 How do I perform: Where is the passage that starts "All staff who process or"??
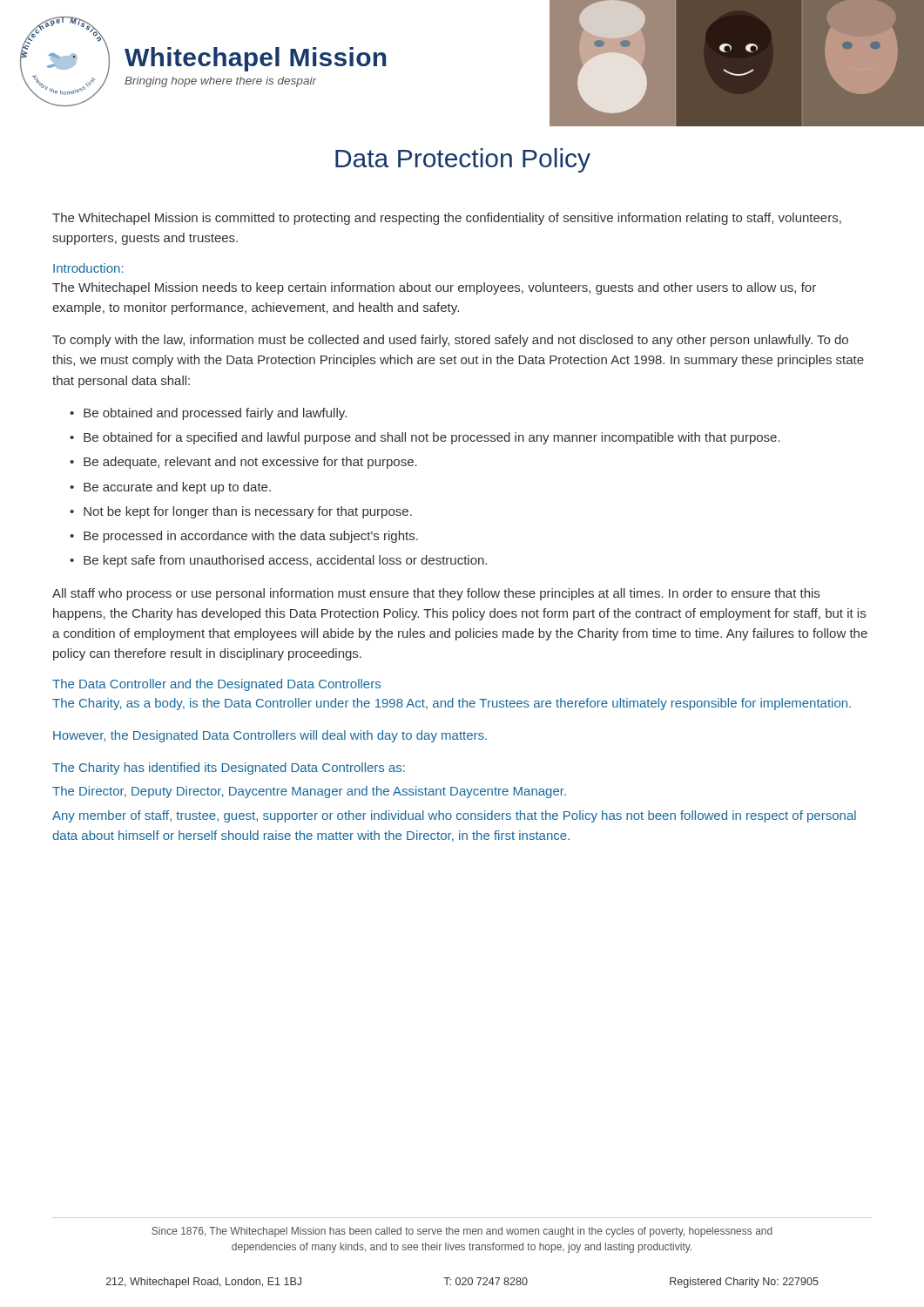coord(460,623)
